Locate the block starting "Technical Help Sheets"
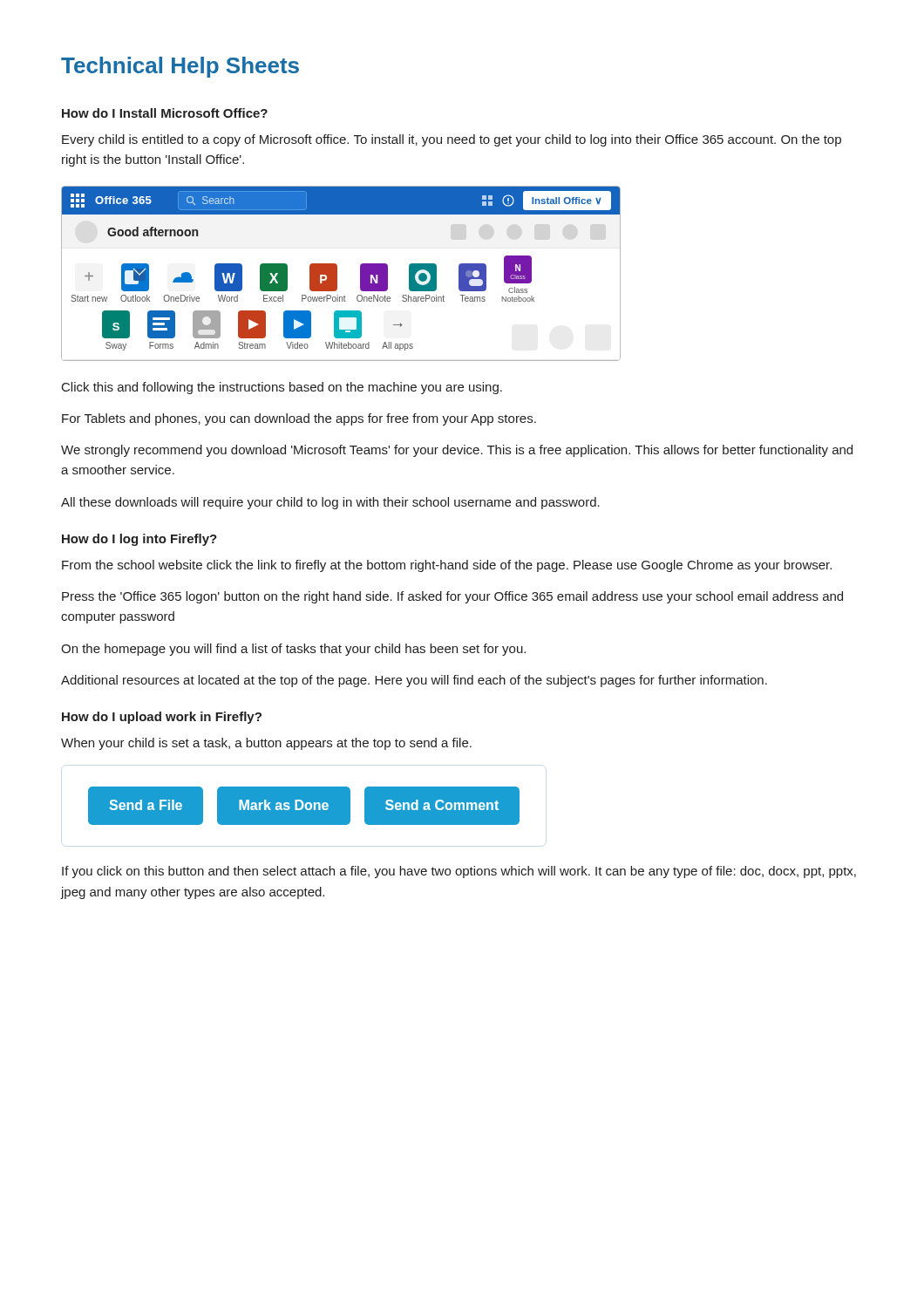This screenshot has height=1308, width=924. tap(180, 67)
